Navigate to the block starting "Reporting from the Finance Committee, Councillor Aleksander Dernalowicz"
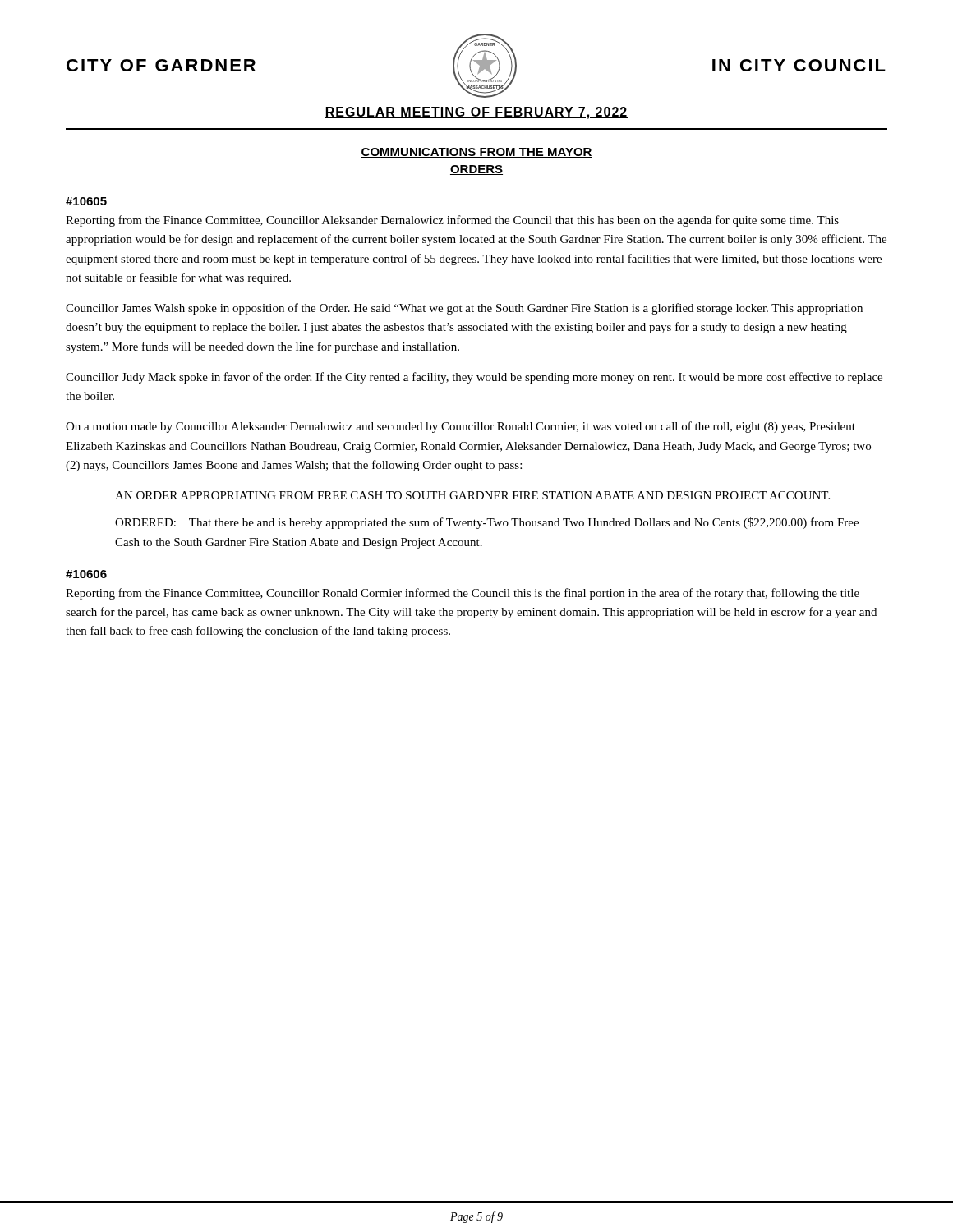Image resolution: width=953 pixels, height=1232 pixels. pyautogui.click(x=476, y=249)
